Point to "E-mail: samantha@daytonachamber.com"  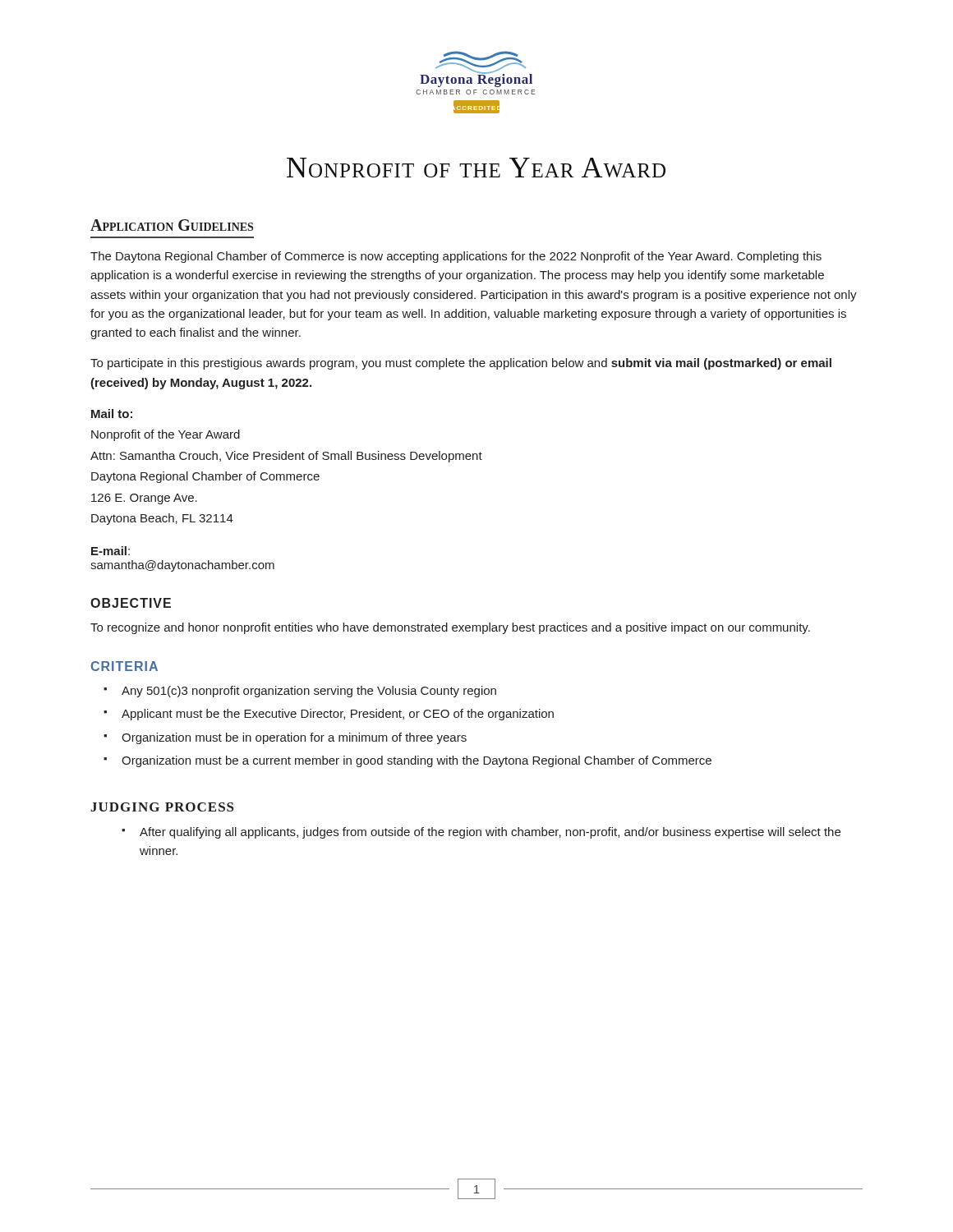[x=183, y=557]
